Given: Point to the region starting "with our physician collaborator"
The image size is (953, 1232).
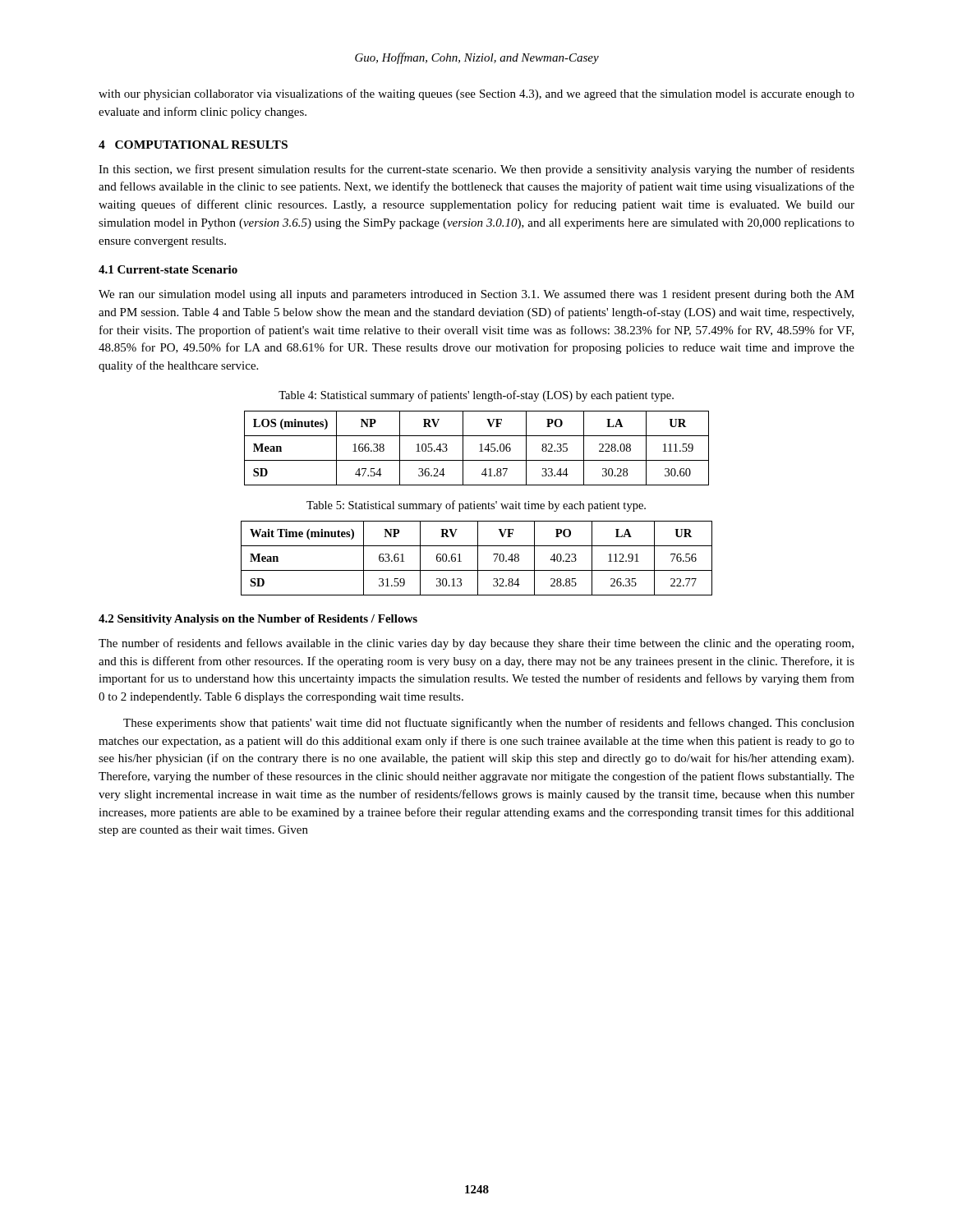Looking at the screenshot, I should 476,102.
